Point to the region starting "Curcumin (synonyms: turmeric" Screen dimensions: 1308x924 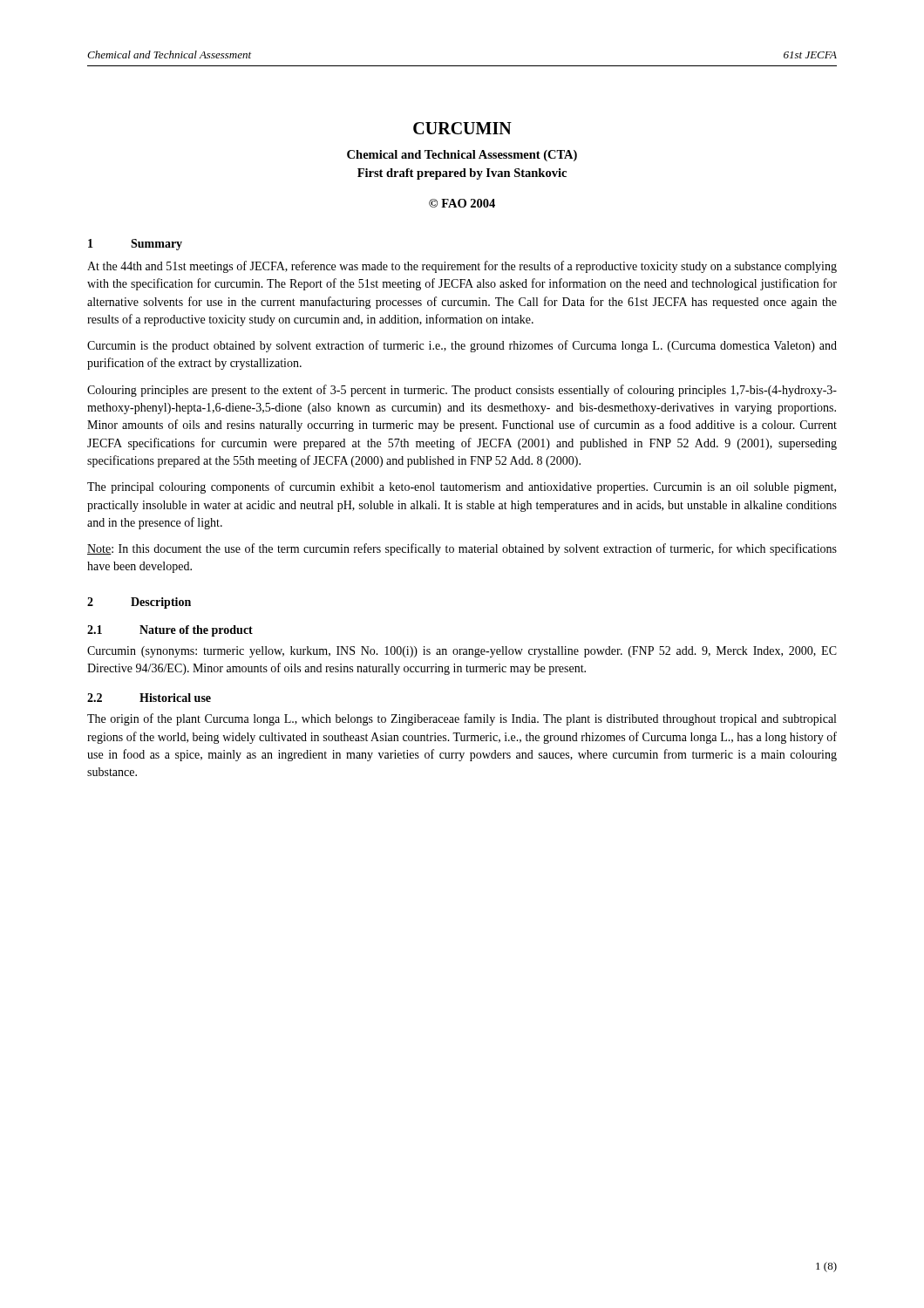pyautogui.click(x=462, y=660)
